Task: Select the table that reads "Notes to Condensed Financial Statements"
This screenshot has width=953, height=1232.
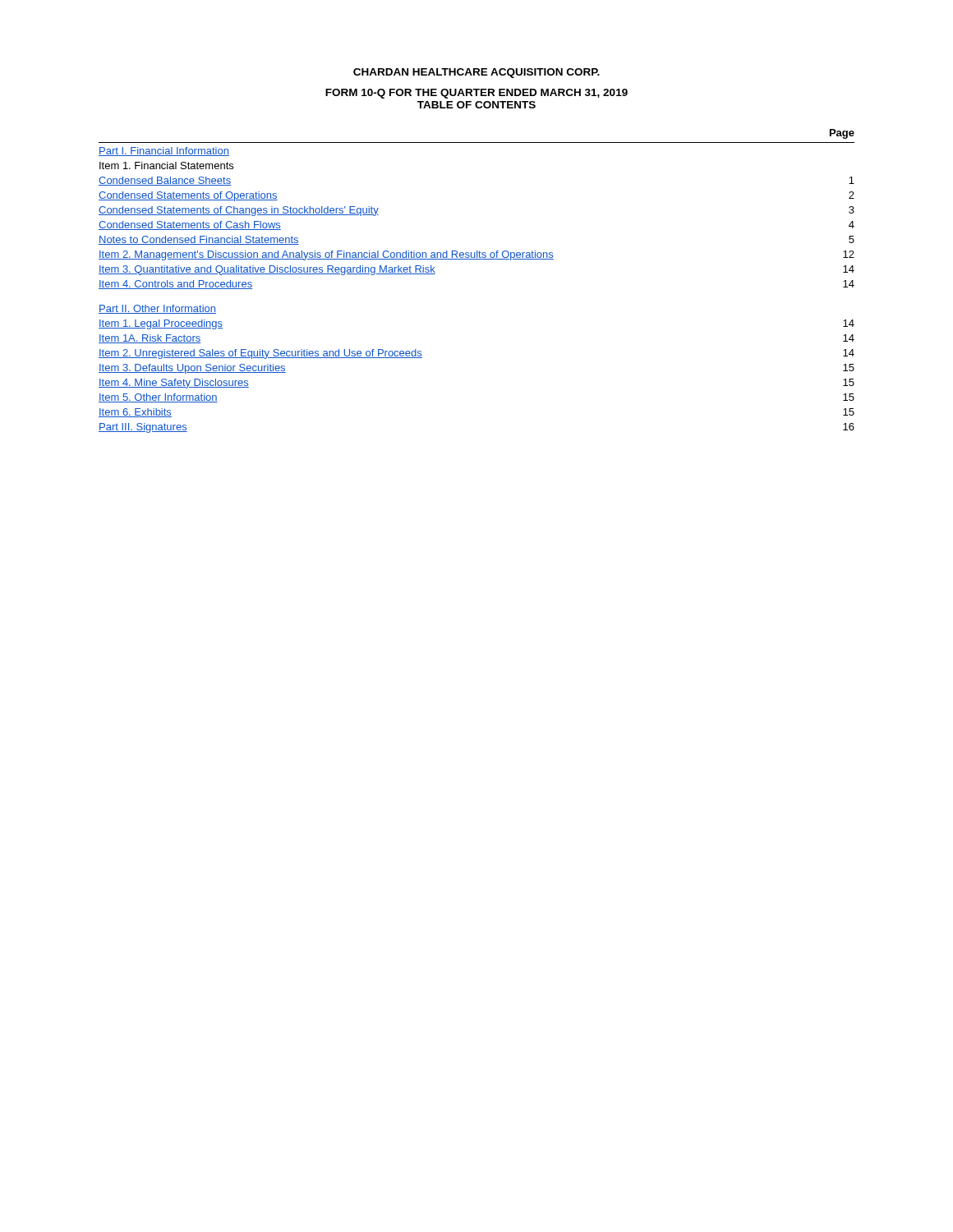Action: pos(476,280)
